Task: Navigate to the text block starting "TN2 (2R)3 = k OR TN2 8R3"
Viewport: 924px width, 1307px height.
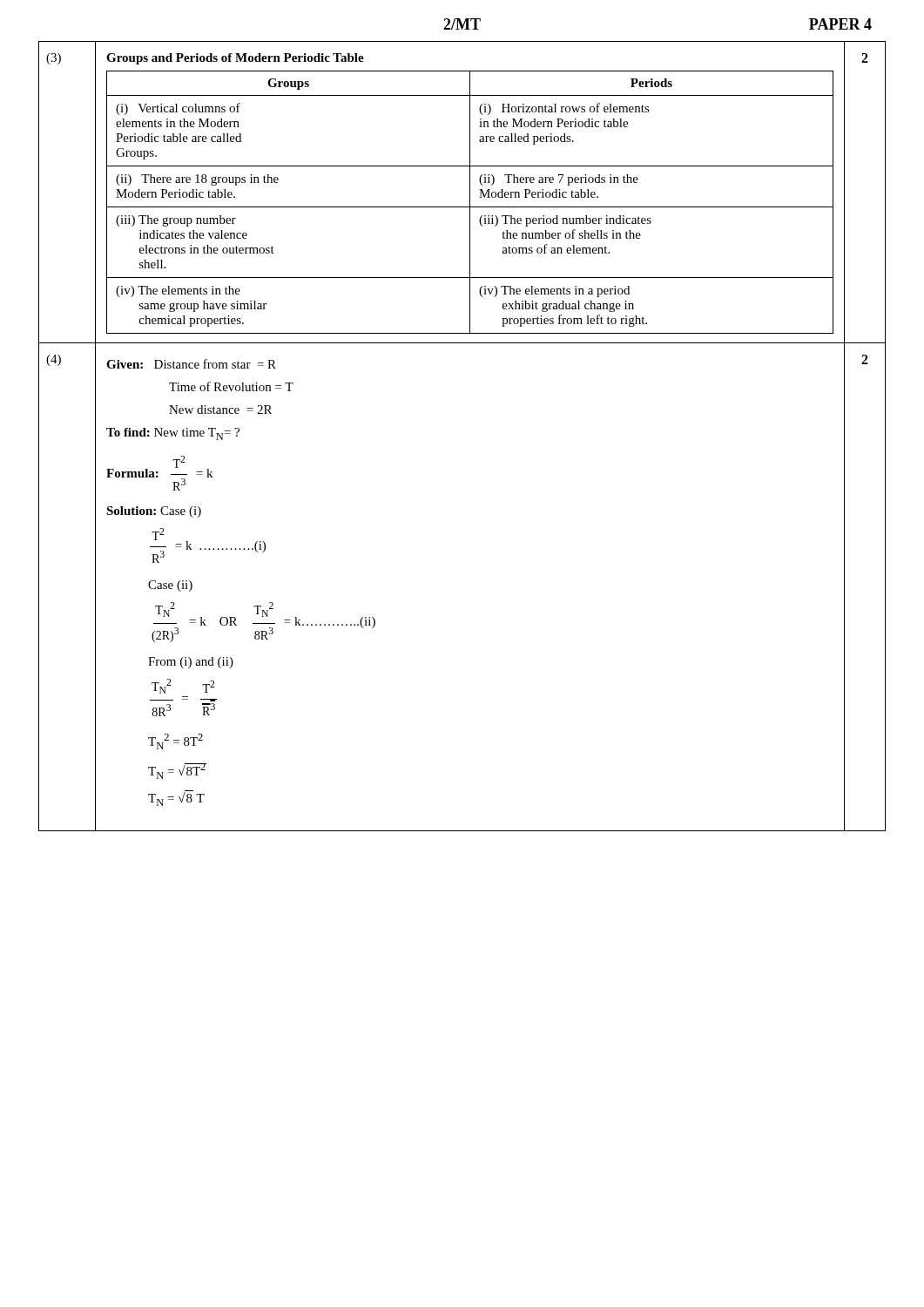Action: [263, 622]
